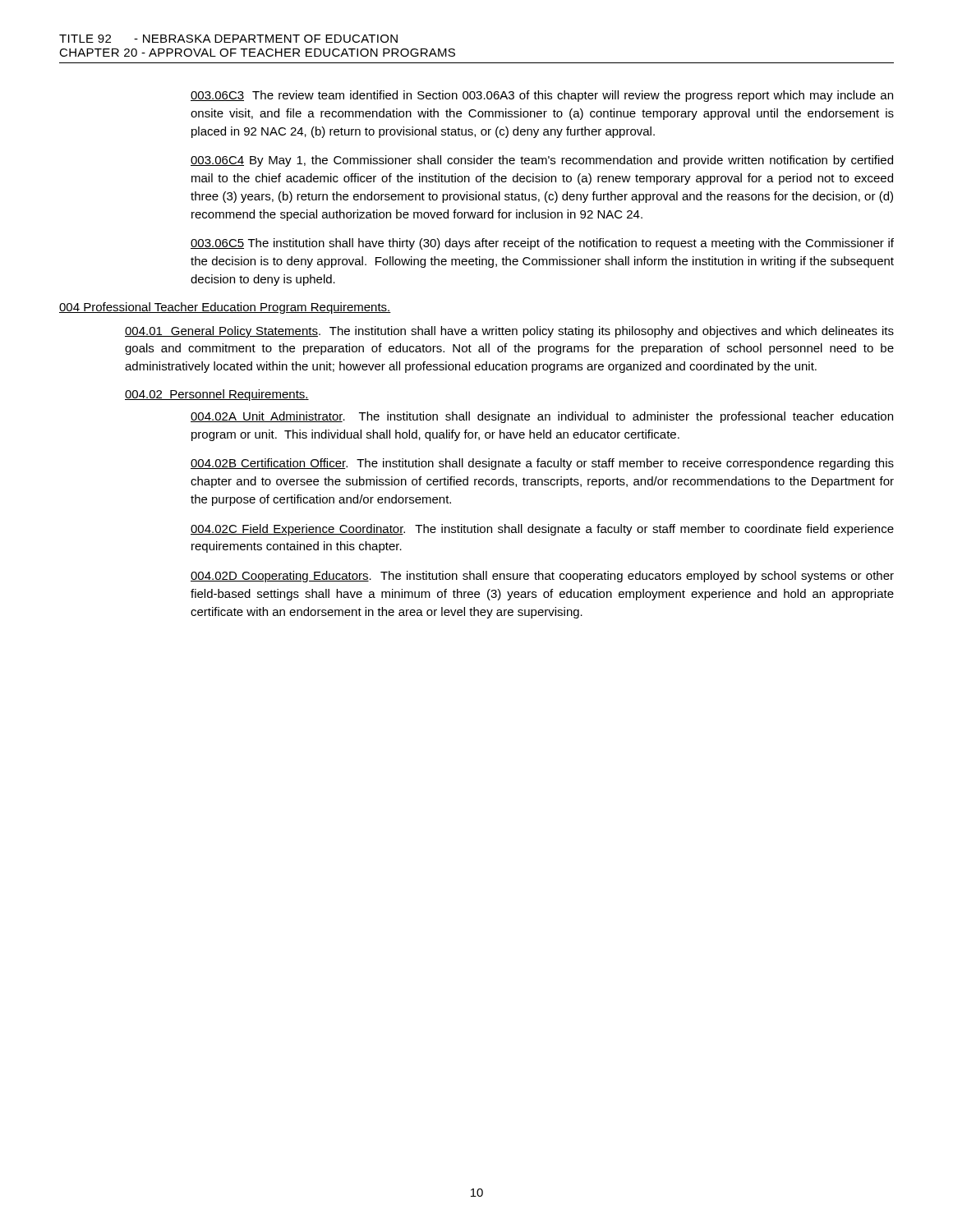This screenshot has width=953, height=1232.
Task: Where is the passage that starts "02D Cooperating Educators. The institution shall ensure that"?
Action: [542, 593]
